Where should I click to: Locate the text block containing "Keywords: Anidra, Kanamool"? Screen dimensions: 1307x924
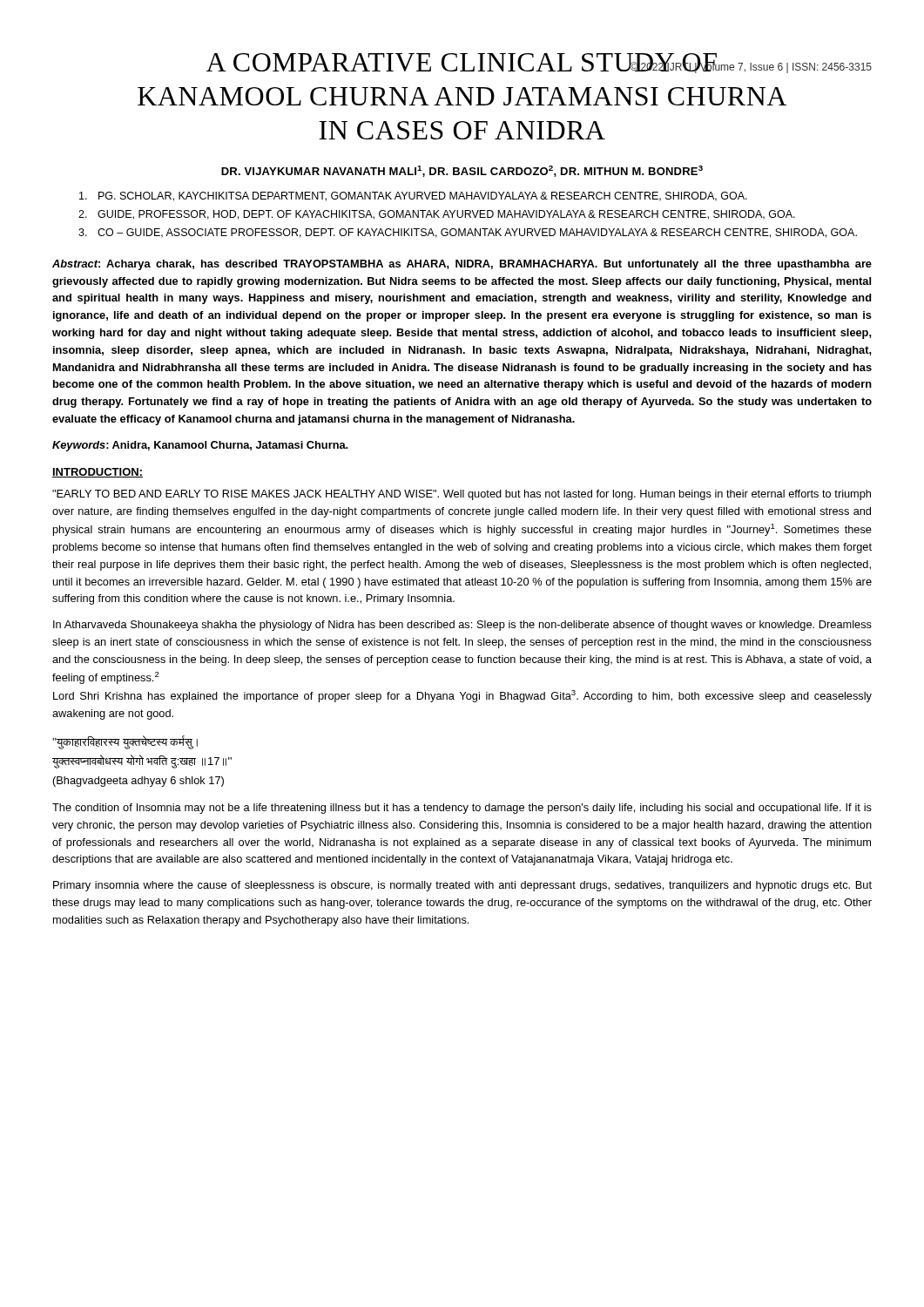pos(200,445)
